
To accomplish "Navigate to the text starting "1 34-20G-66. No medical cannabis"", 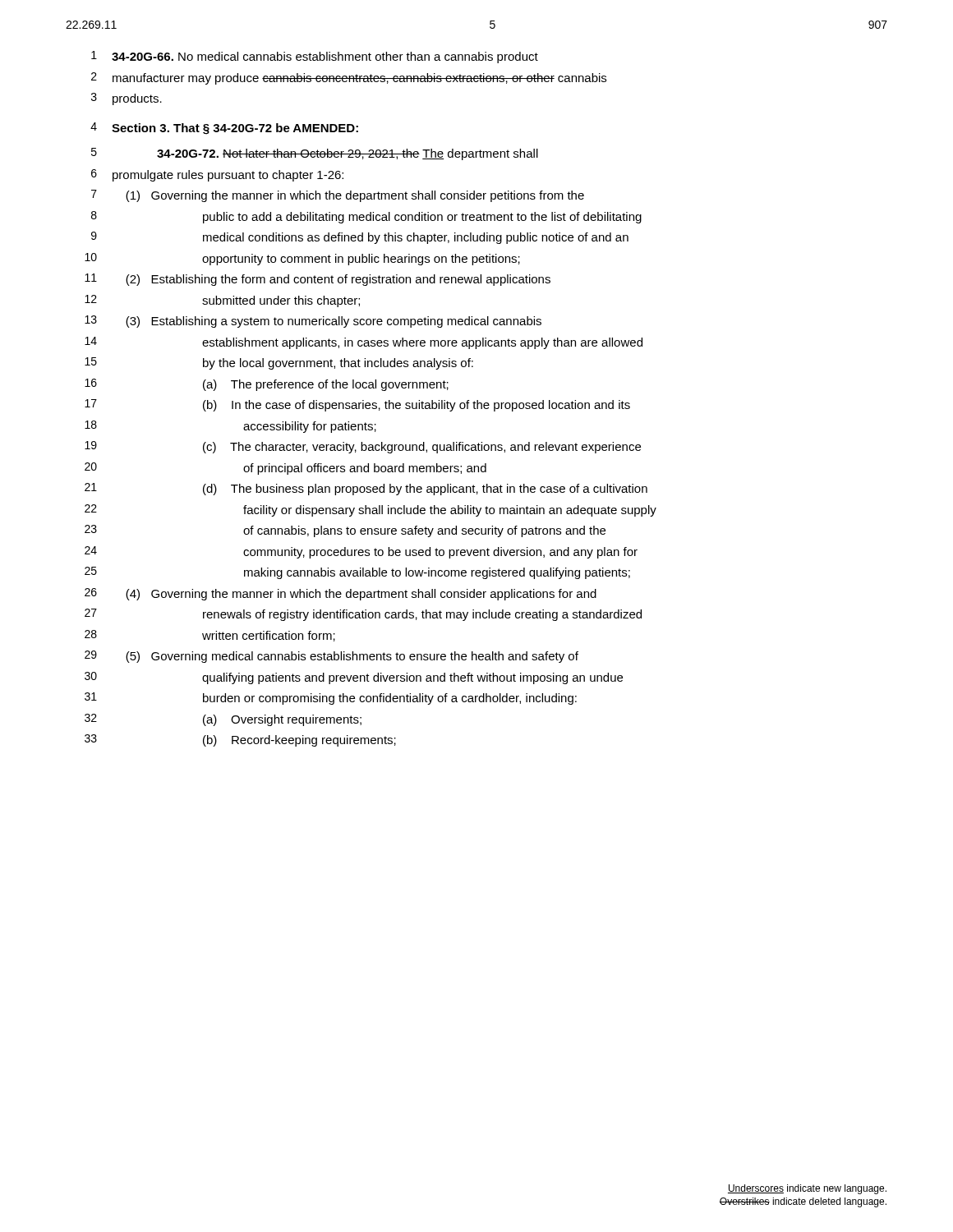I will pyautogui.click(x=476, y=77).
